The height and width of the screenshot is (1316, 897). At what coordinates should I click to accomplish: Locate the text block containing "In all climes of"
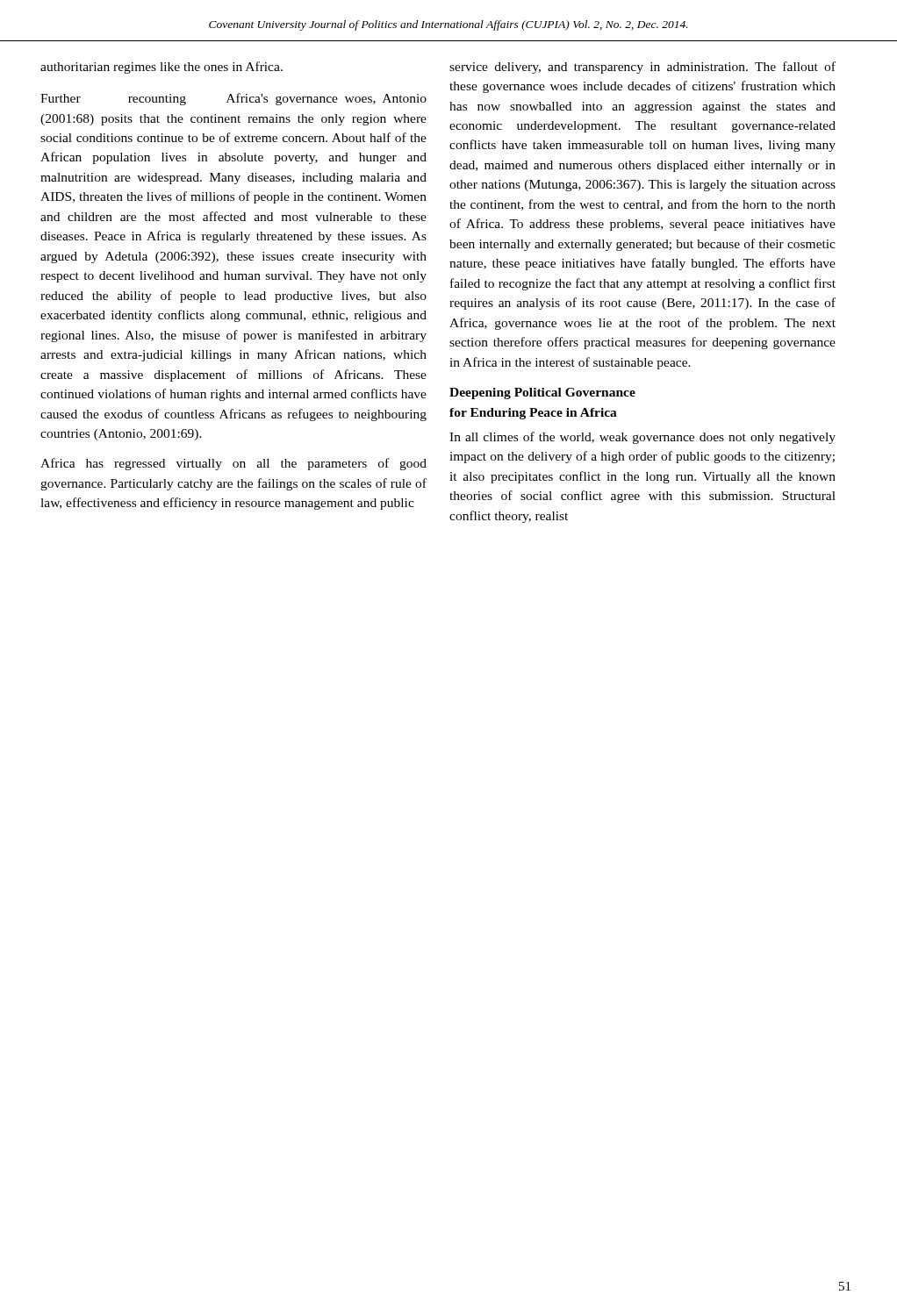pos(642,476)
